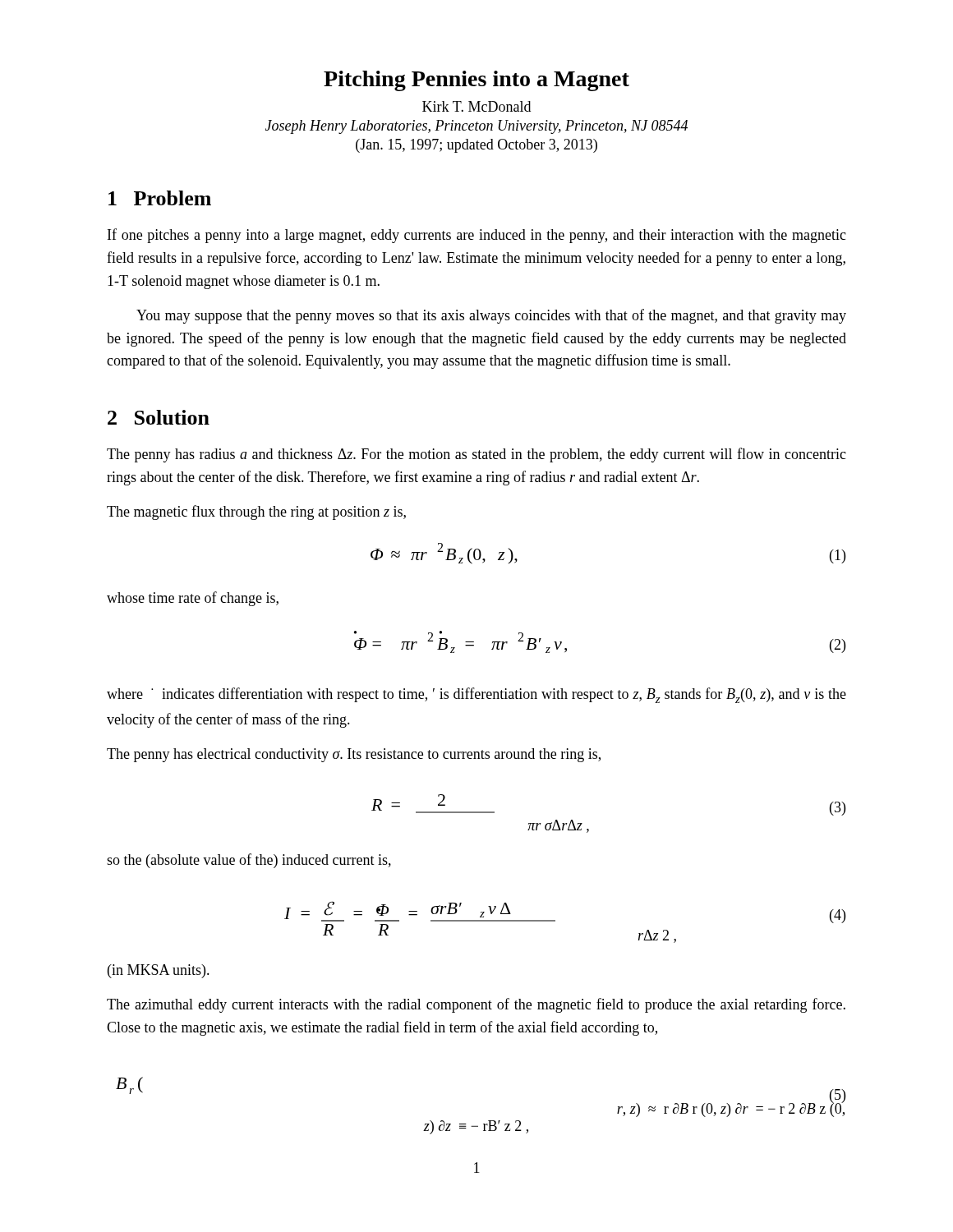This screenshot has height=1232, width=953.
Task: Find the text block starting "so the (absolute value of the)"
Action: tap(249, 861)
